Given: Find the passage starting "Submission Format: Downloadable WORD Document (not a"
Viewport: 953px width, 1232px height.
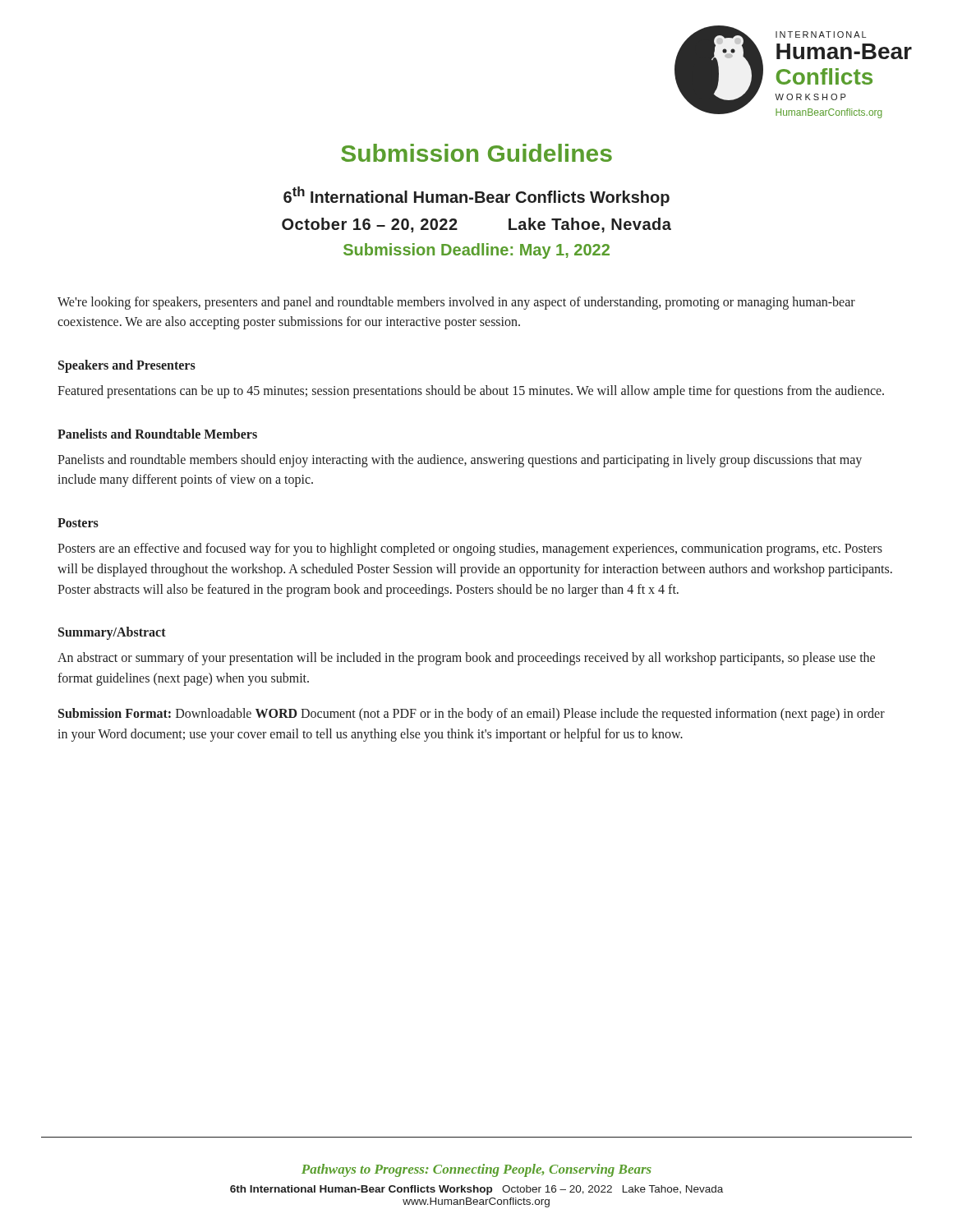Looking at the screenshot, I should pyautogui.click(x=471, y=723).
